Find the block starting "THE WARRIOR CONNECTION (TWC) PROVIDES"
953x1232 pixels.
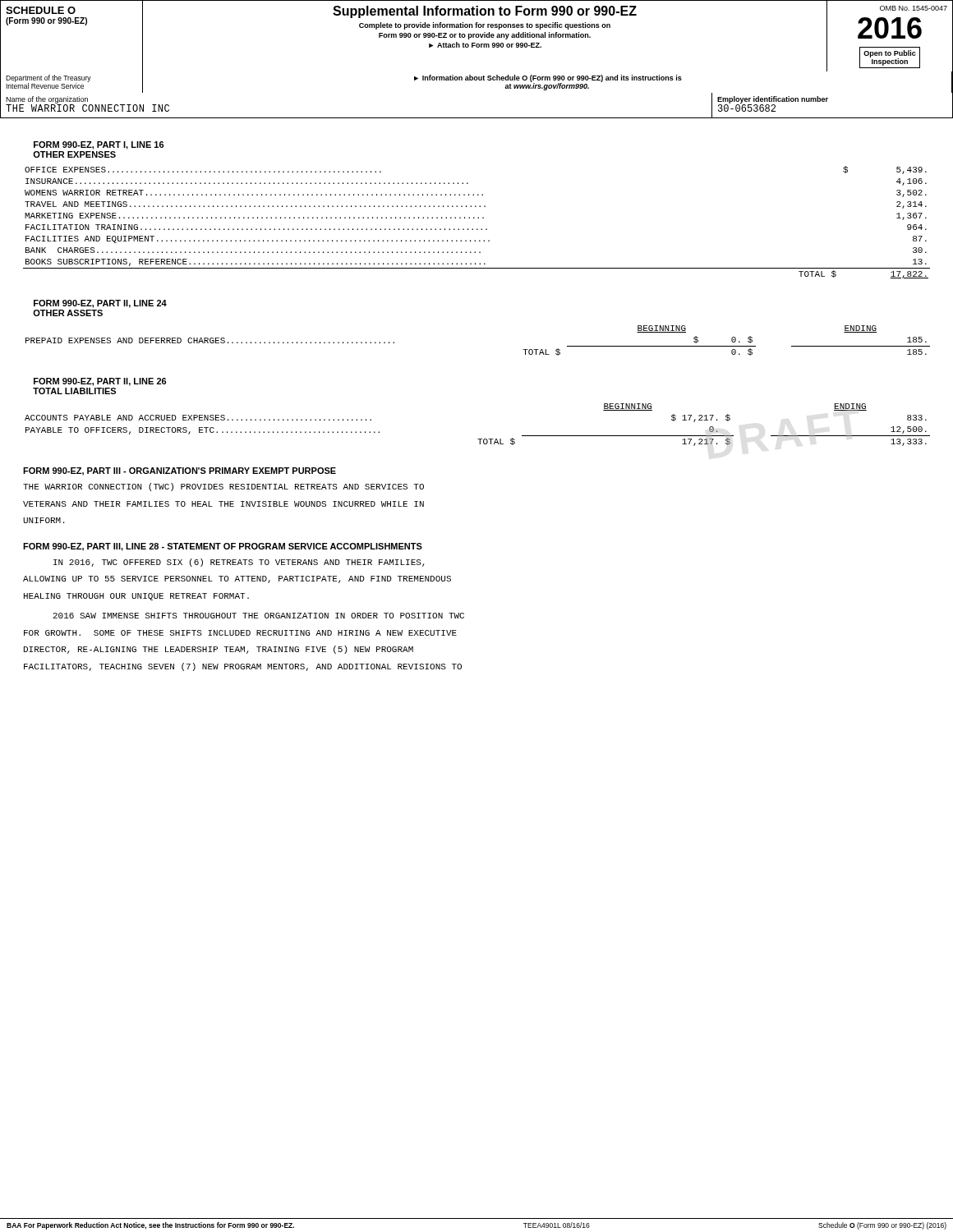pyautogui.click(x=224, y=487)
